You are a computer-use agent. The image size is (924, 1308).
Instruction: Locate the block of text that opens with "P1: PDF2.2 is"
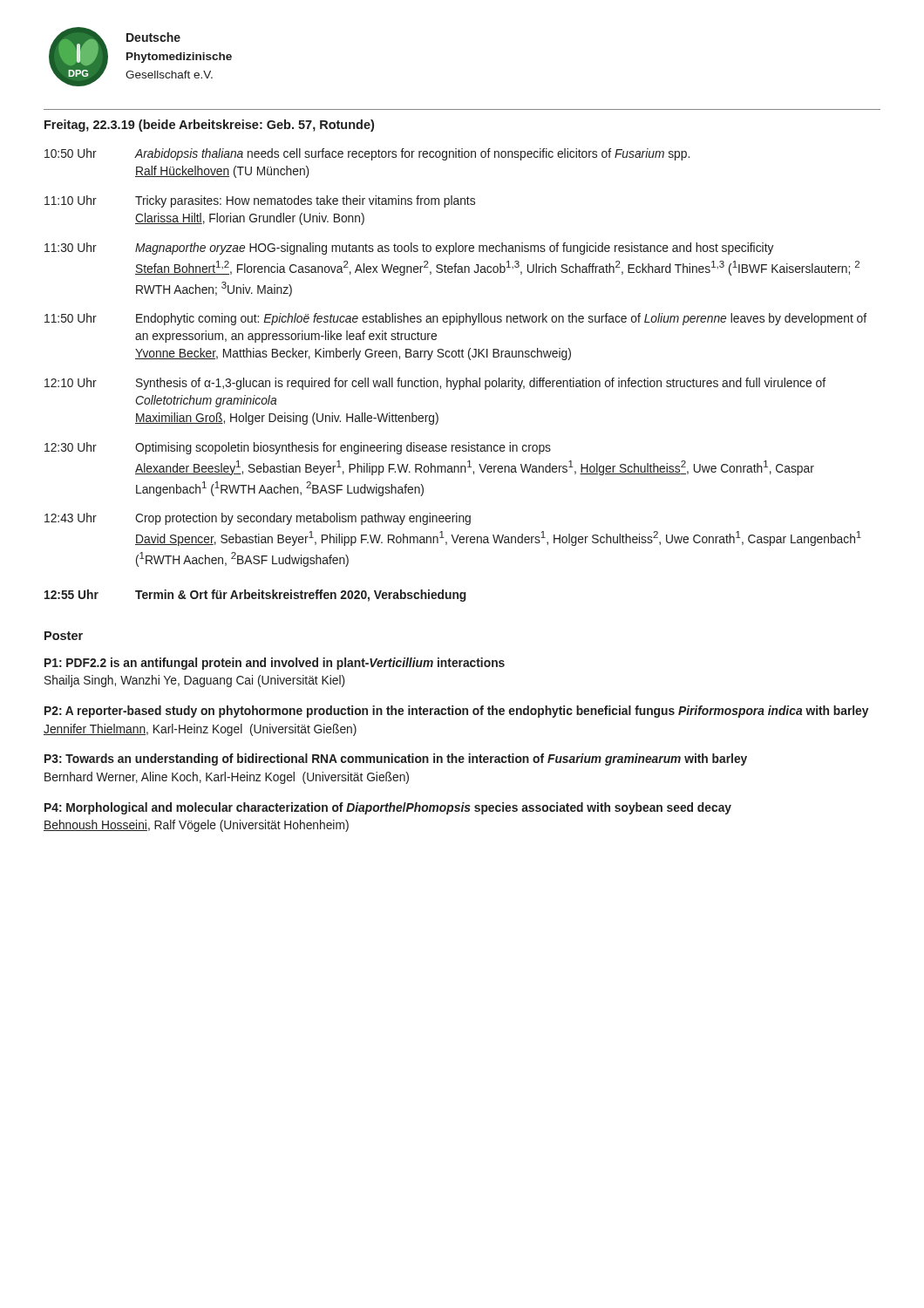(462, 673)
